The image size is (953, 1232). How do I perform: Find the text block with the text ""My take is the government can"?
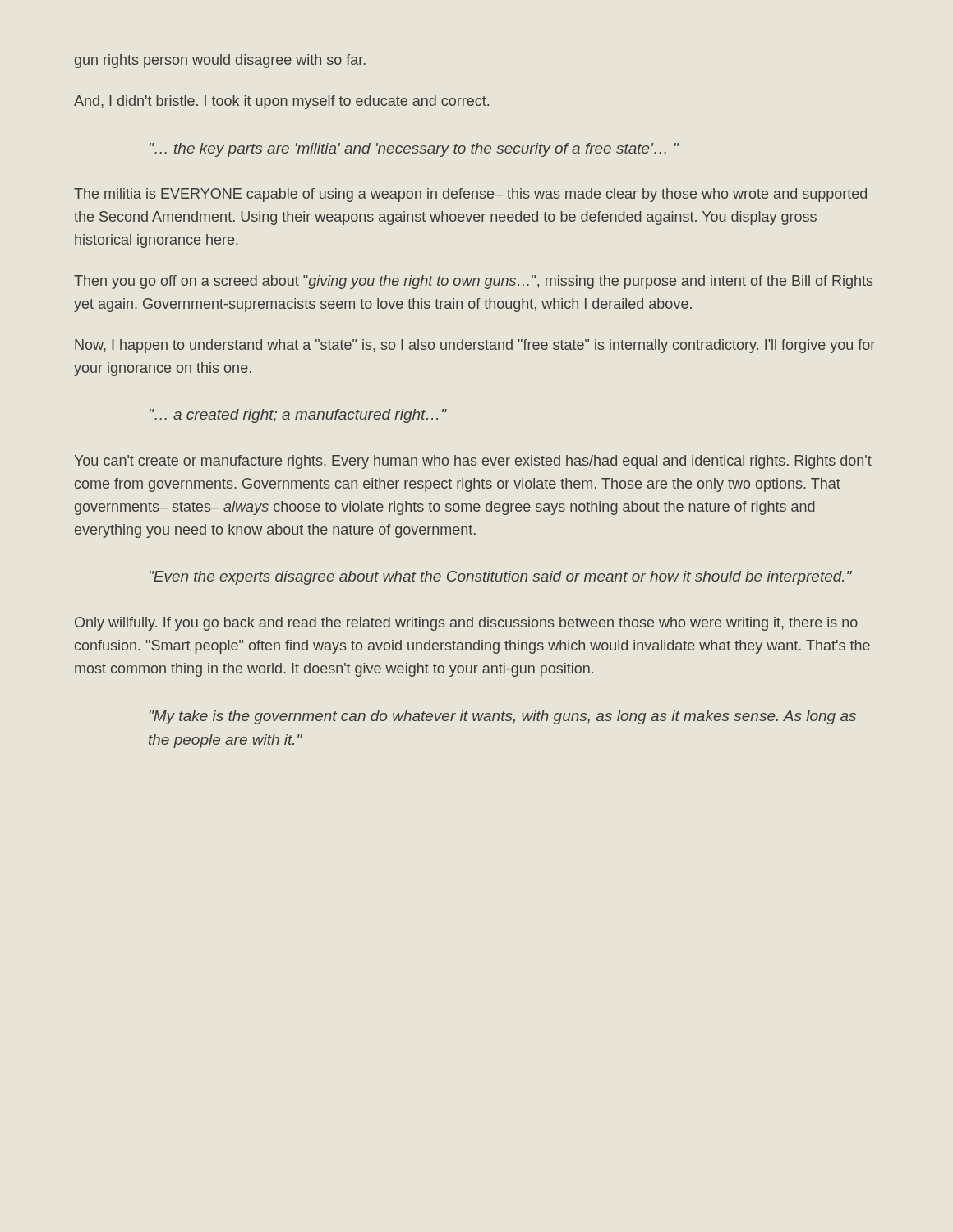[x=502, y=727]
